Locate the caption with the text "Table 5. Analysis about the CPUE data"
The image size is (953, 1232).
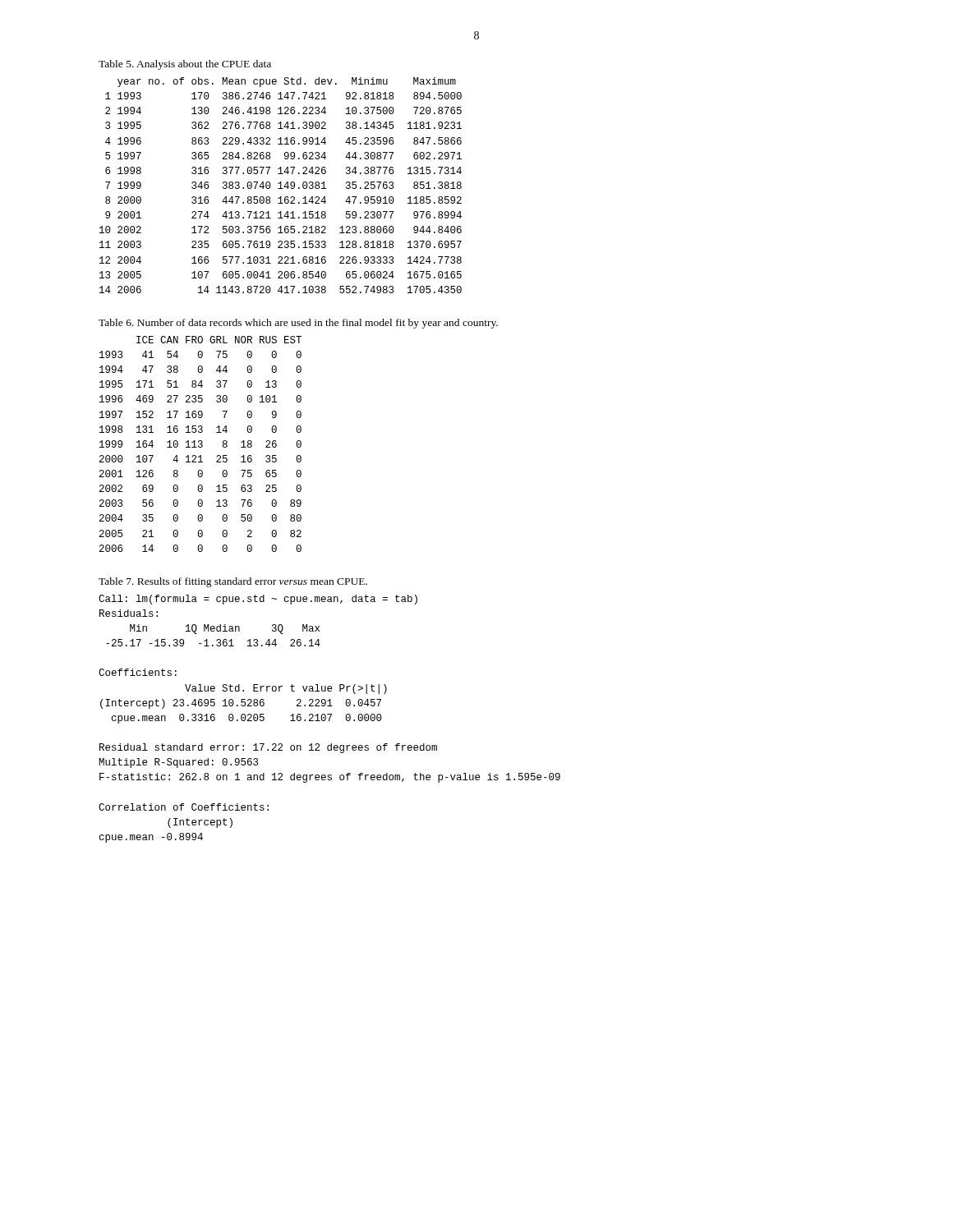click(185, 64)
